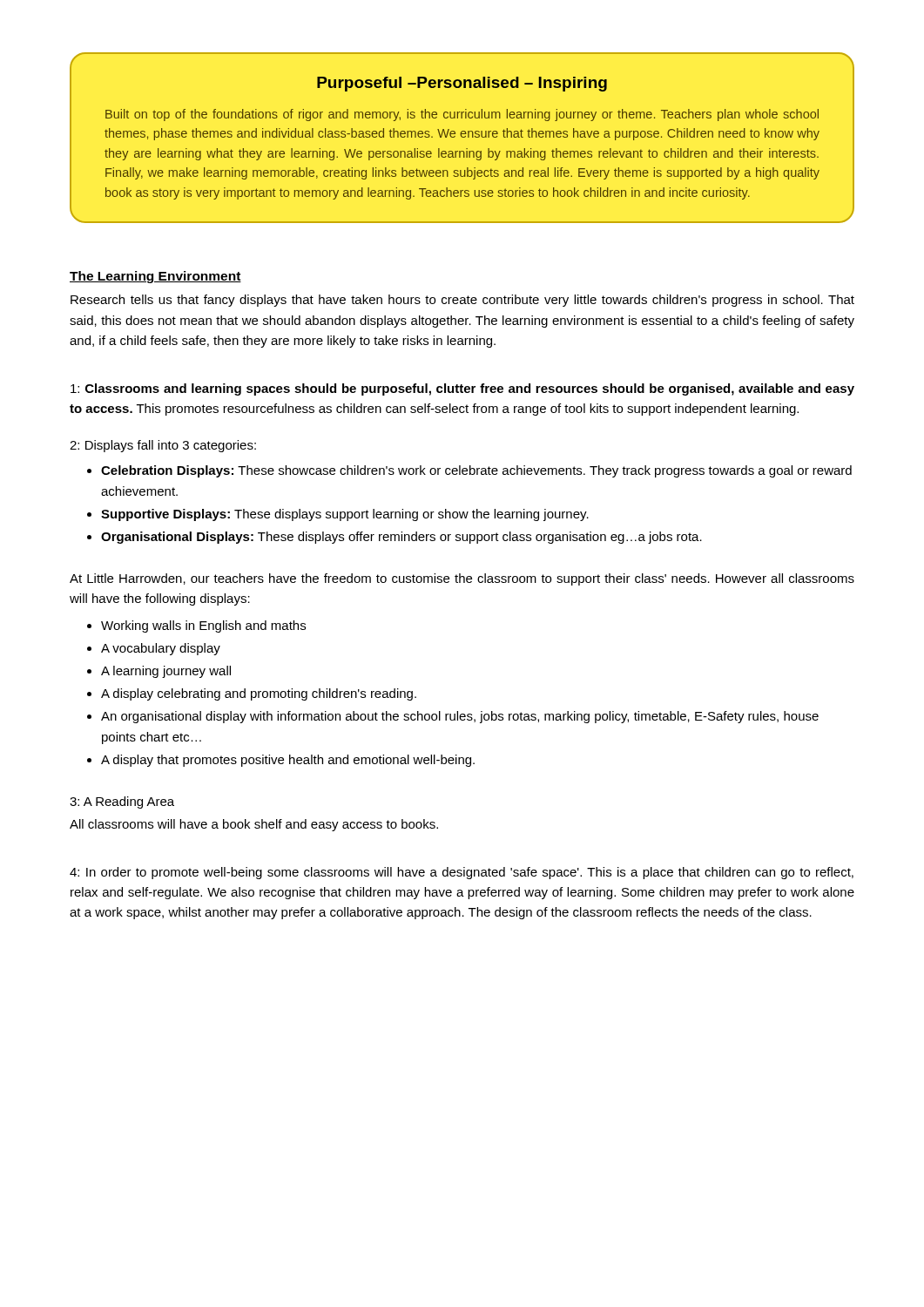Point to the block beginning "A display that promotes positive health and"
The height and width of the screenshot is (1307, 924).
coord(288,760)
